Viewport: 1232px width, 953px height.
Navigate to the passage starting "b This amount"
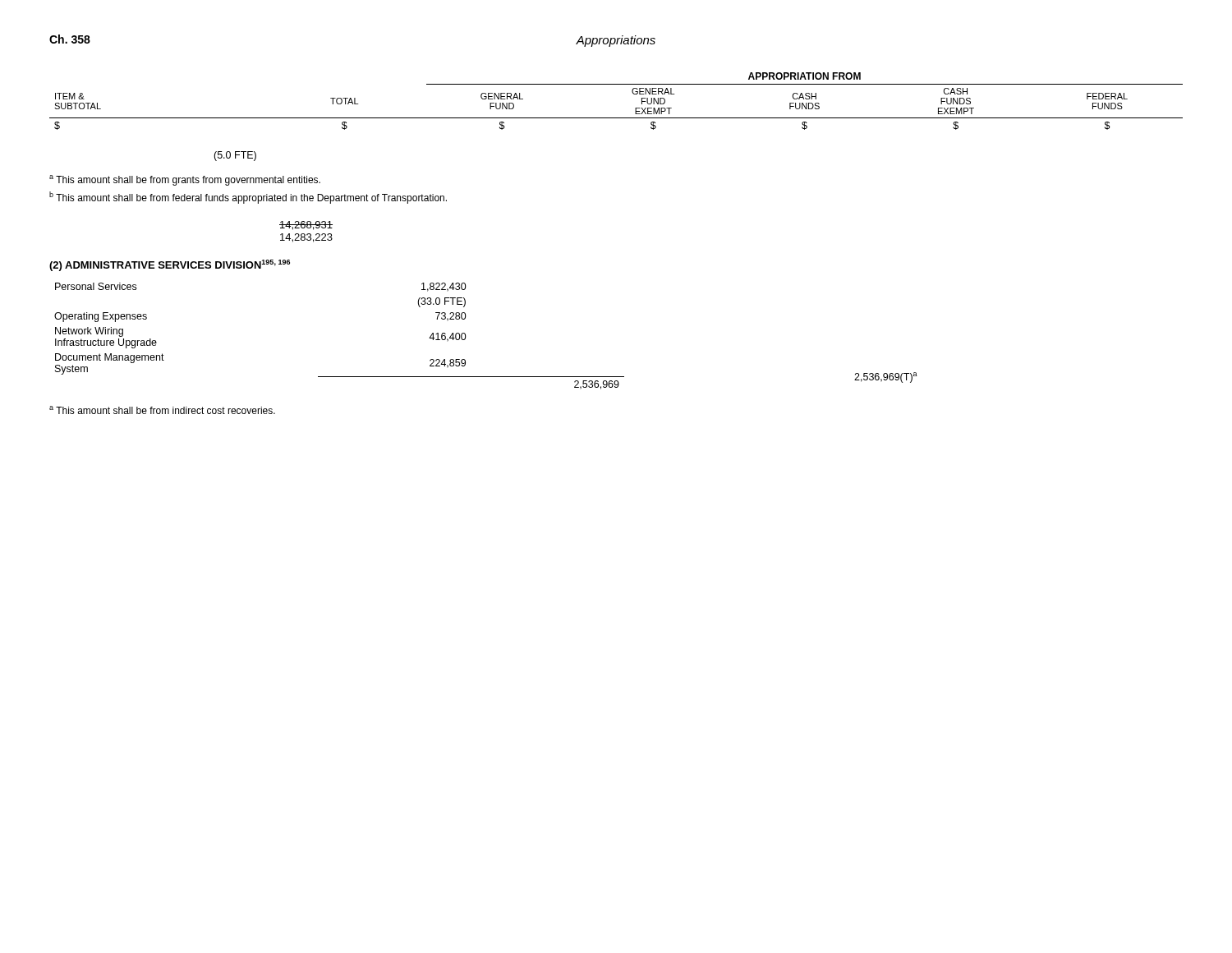(248, 197)
